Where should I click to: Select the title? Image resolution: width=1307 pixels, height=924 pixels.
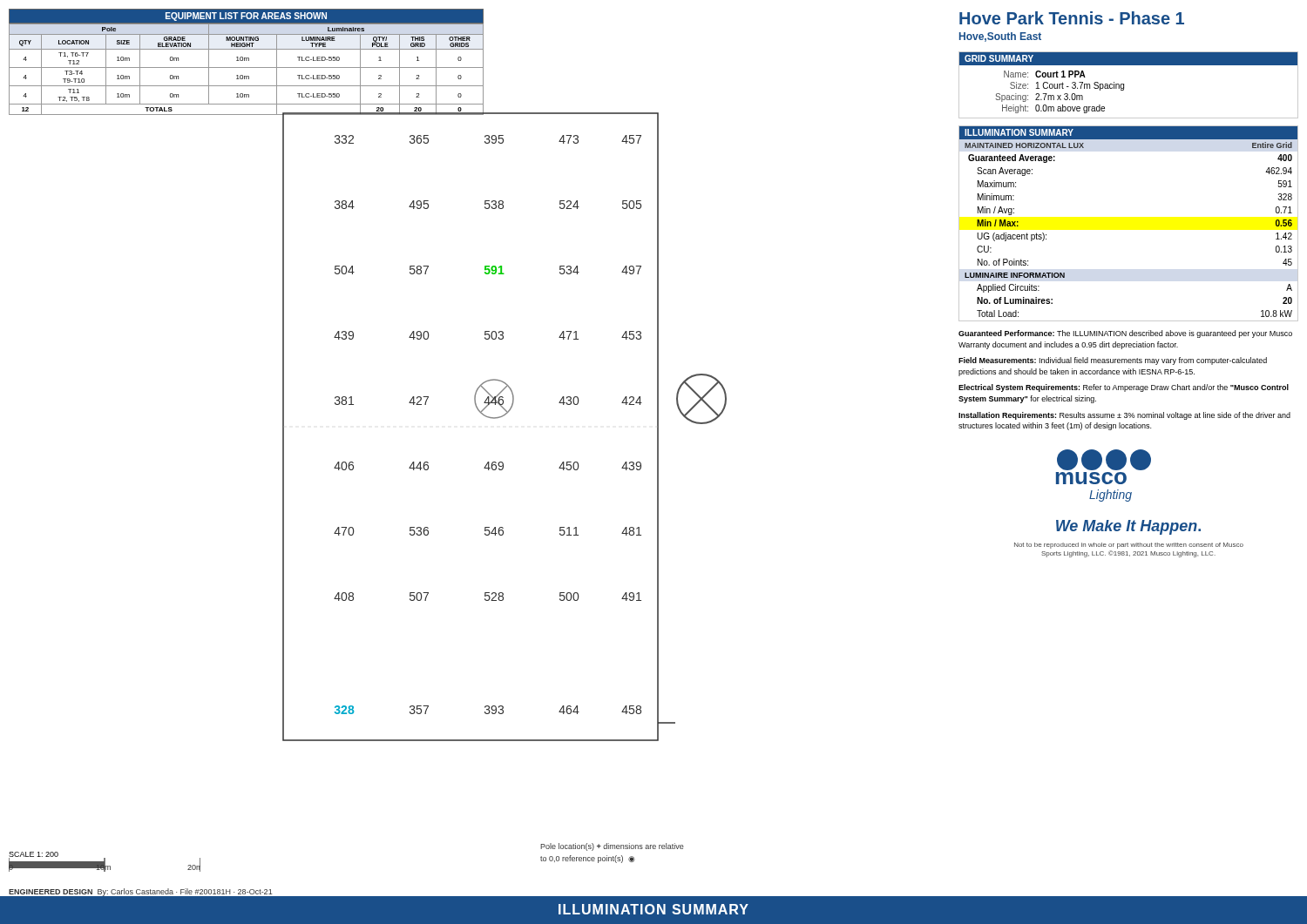click(x=1072, y=18)
